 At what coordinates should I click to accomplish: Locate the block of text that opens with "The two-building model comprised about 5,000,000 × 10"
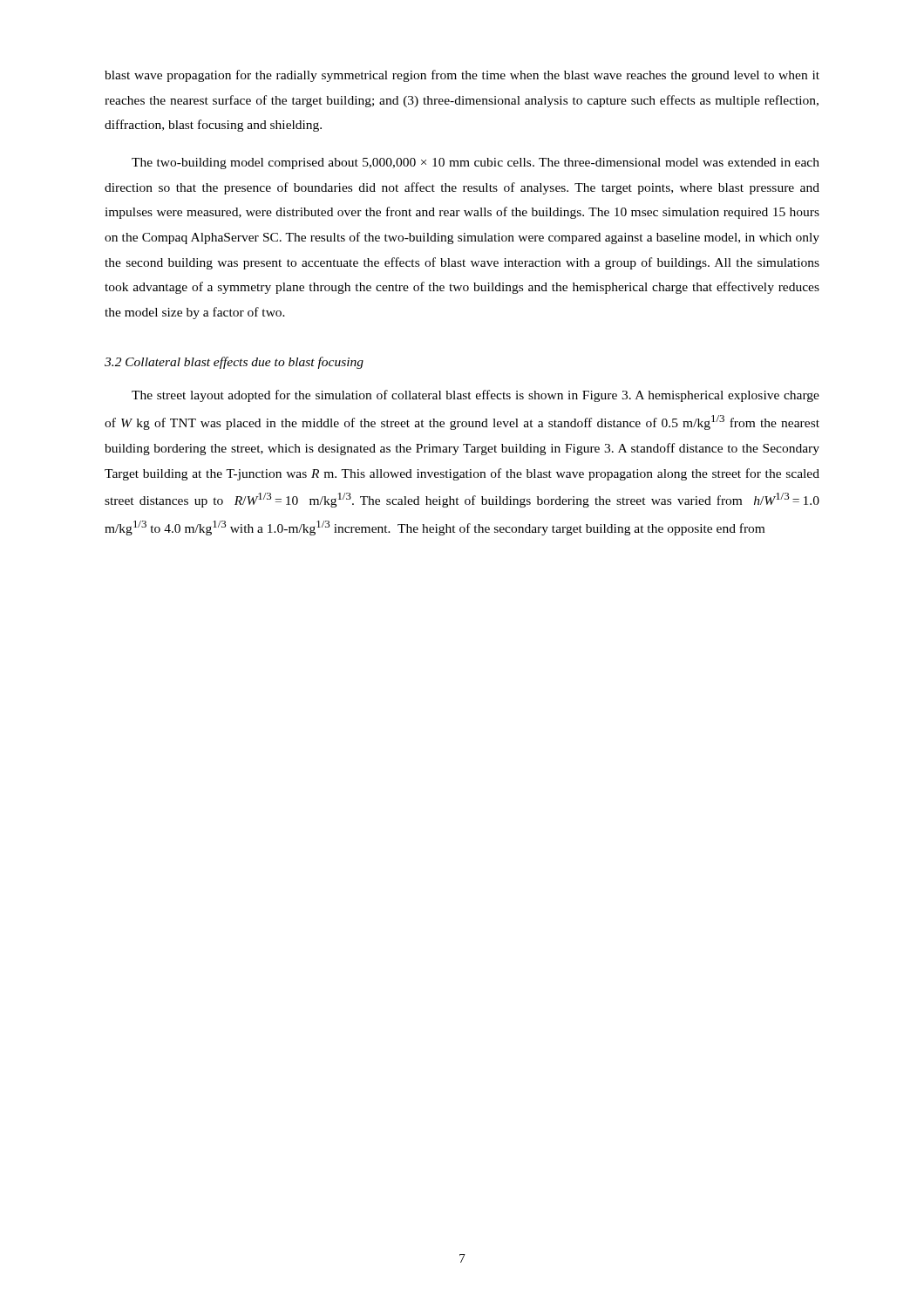pyautogui.click(x=462, y=237)
